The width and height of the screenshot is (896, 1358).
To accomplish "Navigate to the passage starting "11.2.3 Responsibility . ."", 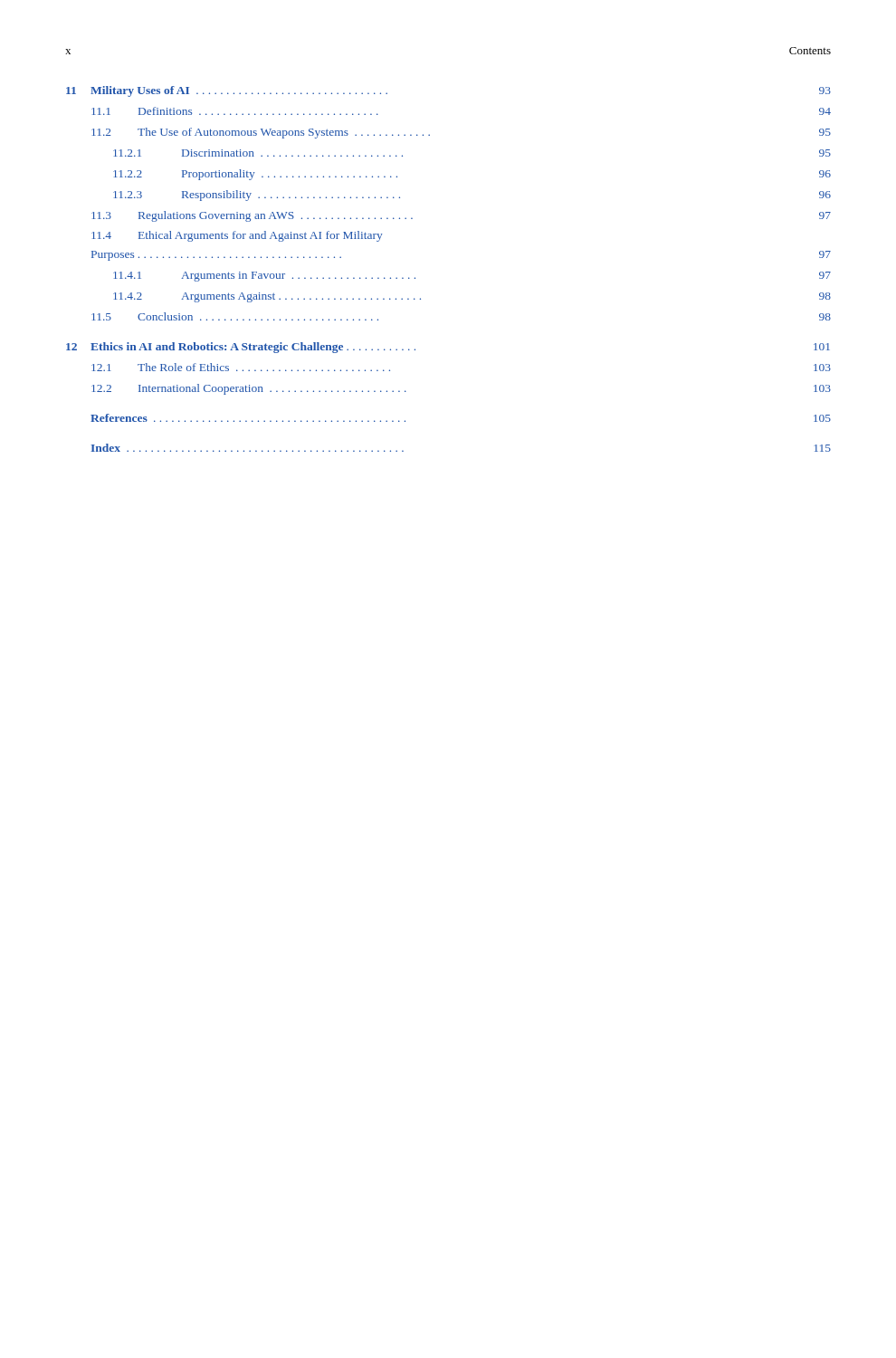I will (x=130, y=196).
